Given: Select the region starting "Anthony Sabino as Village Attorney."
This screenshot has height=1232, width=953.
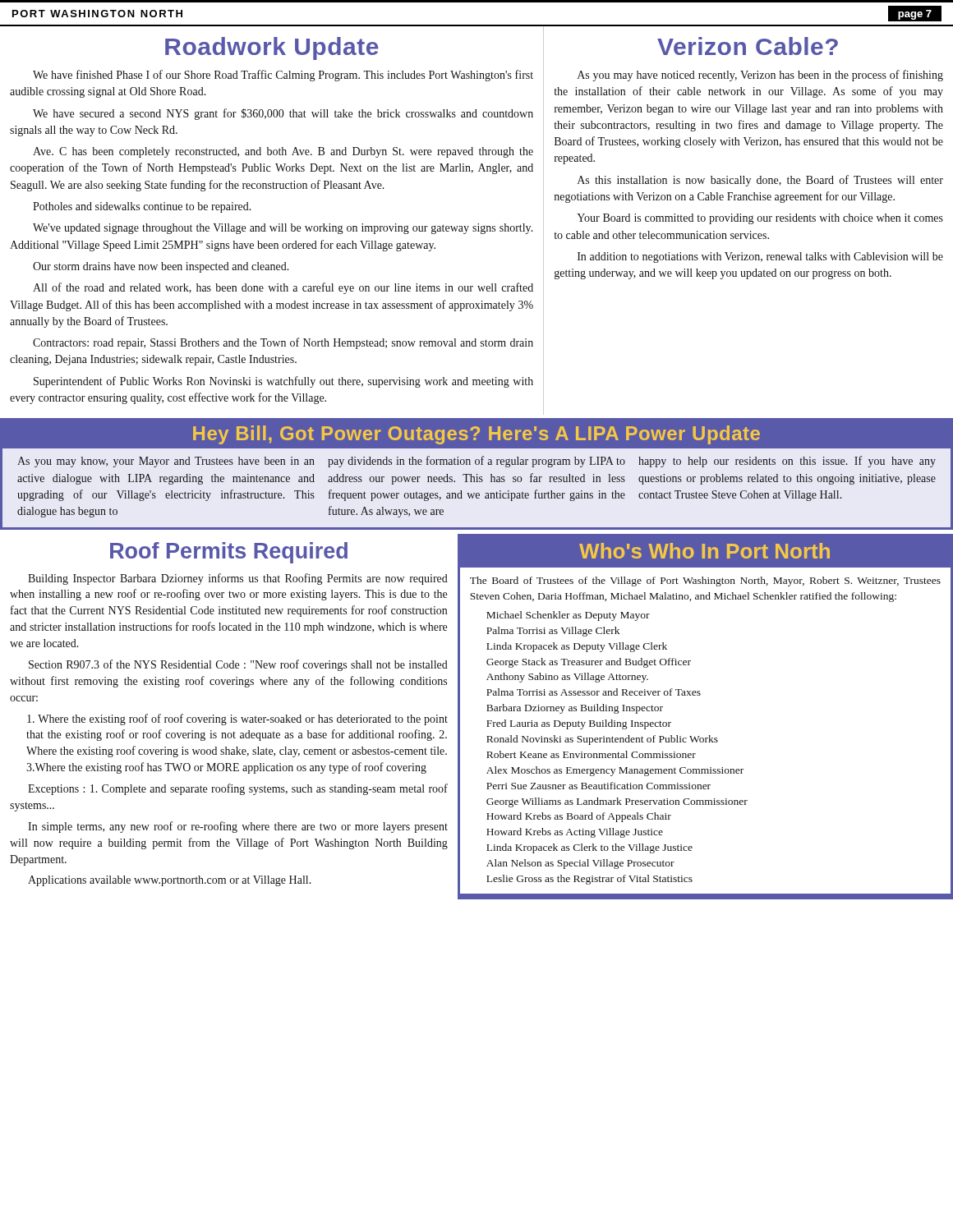Looking at the screenshot, I should coord(568,677).
